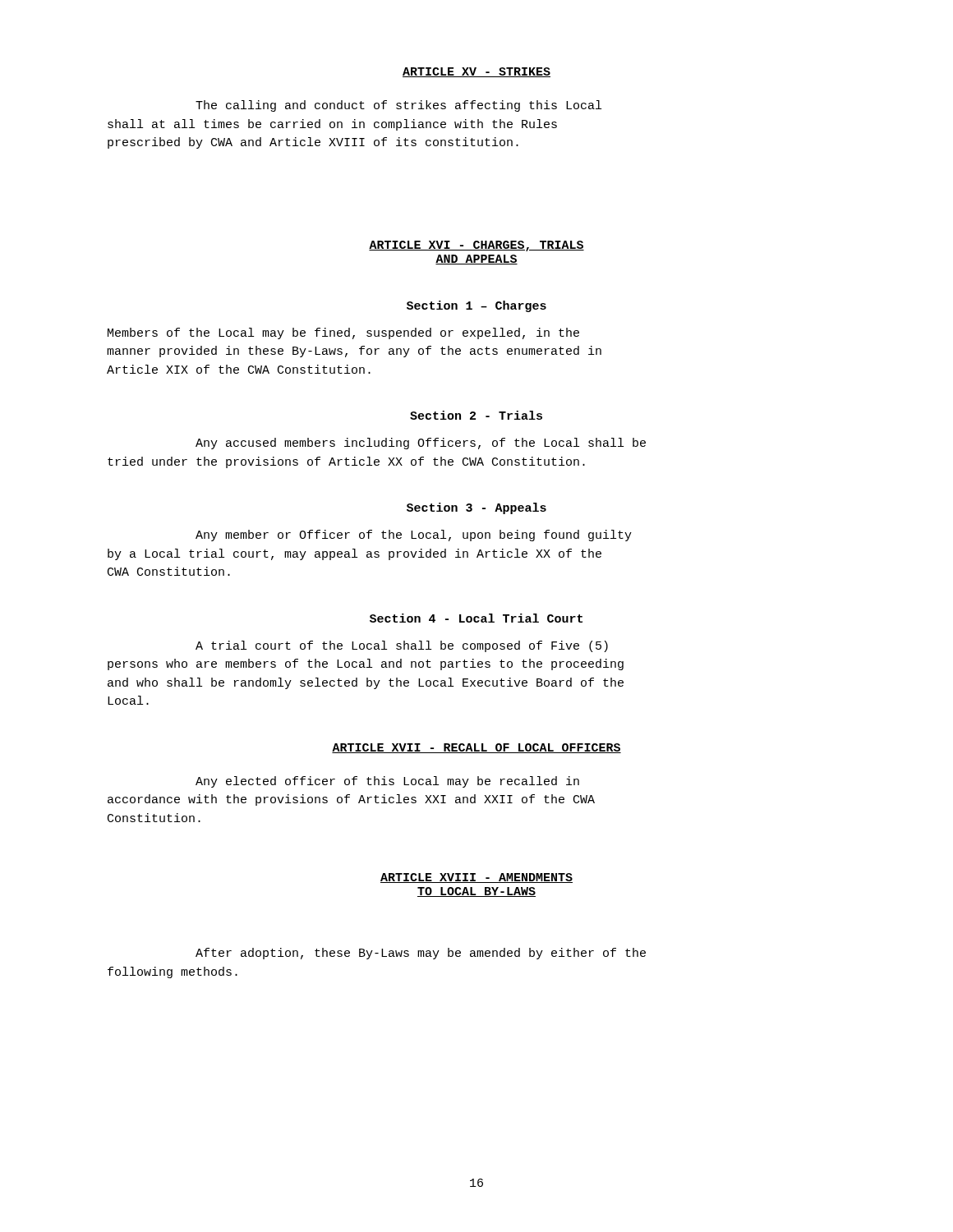Viewport: 953px width, 1232px height.
Task: Select the section header containing "ARTICLE XV - STRIKES"
Action: coord(476,73)
